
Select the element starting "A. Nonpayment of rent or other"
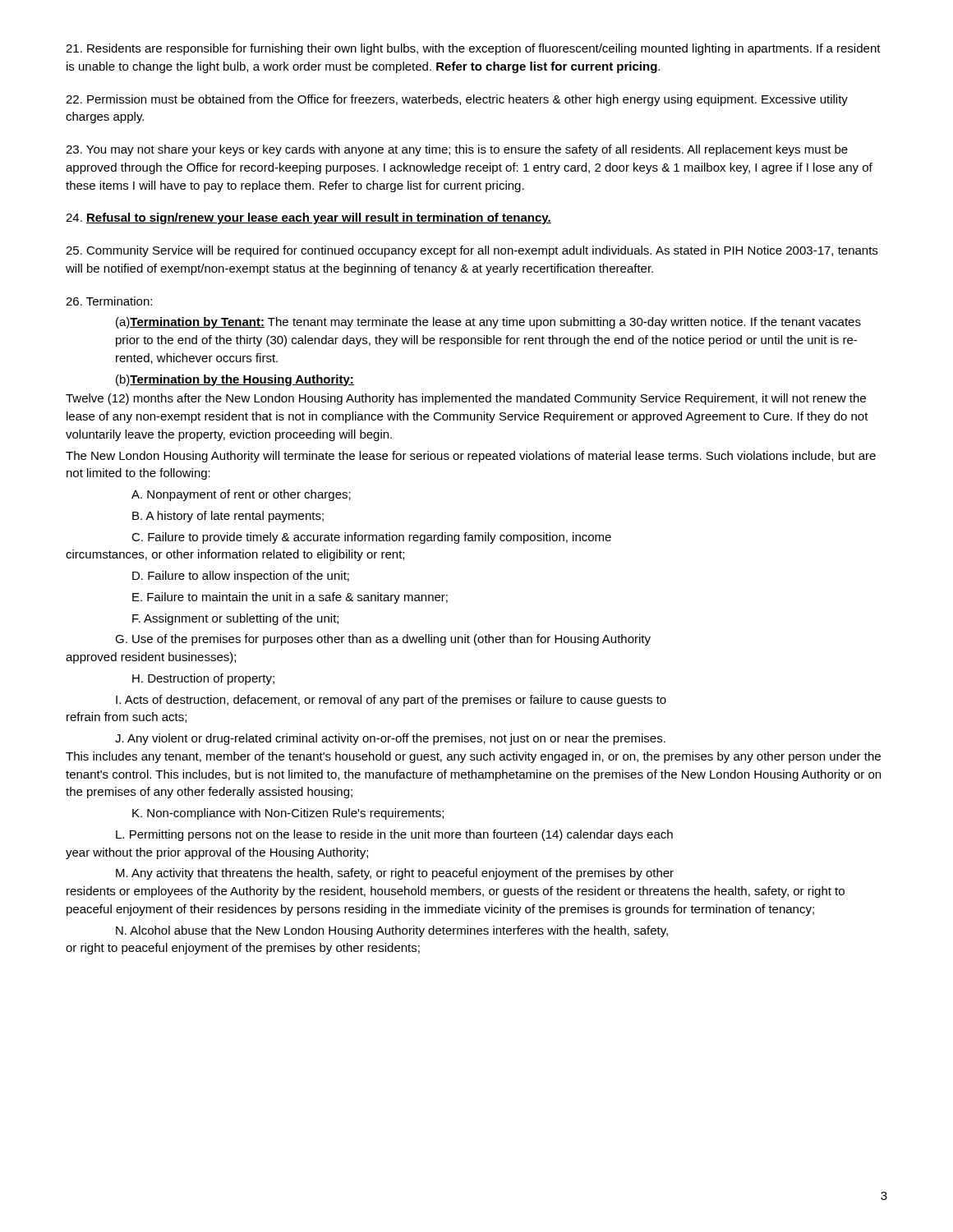241,494
